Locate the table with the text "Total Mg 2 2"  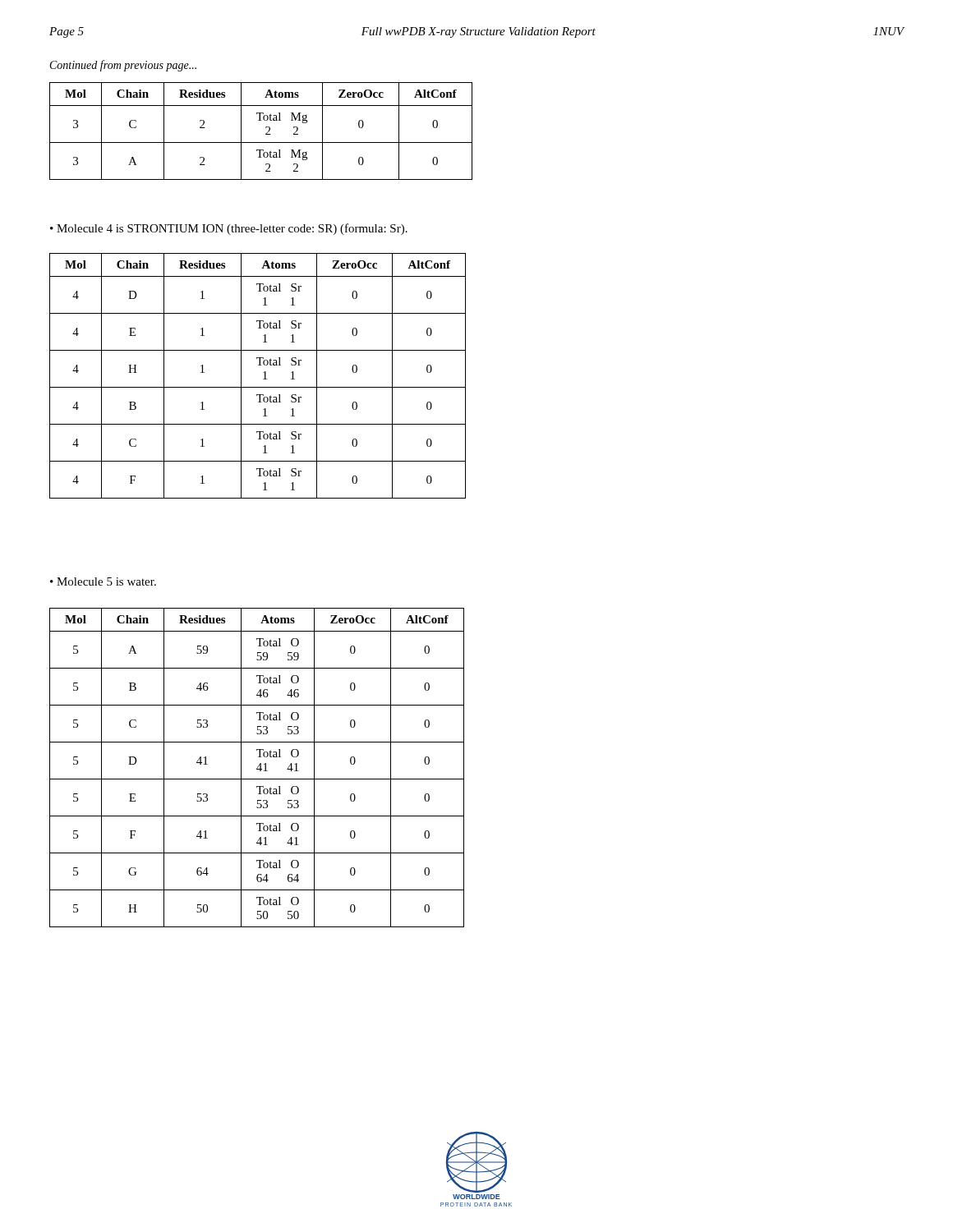261,131
